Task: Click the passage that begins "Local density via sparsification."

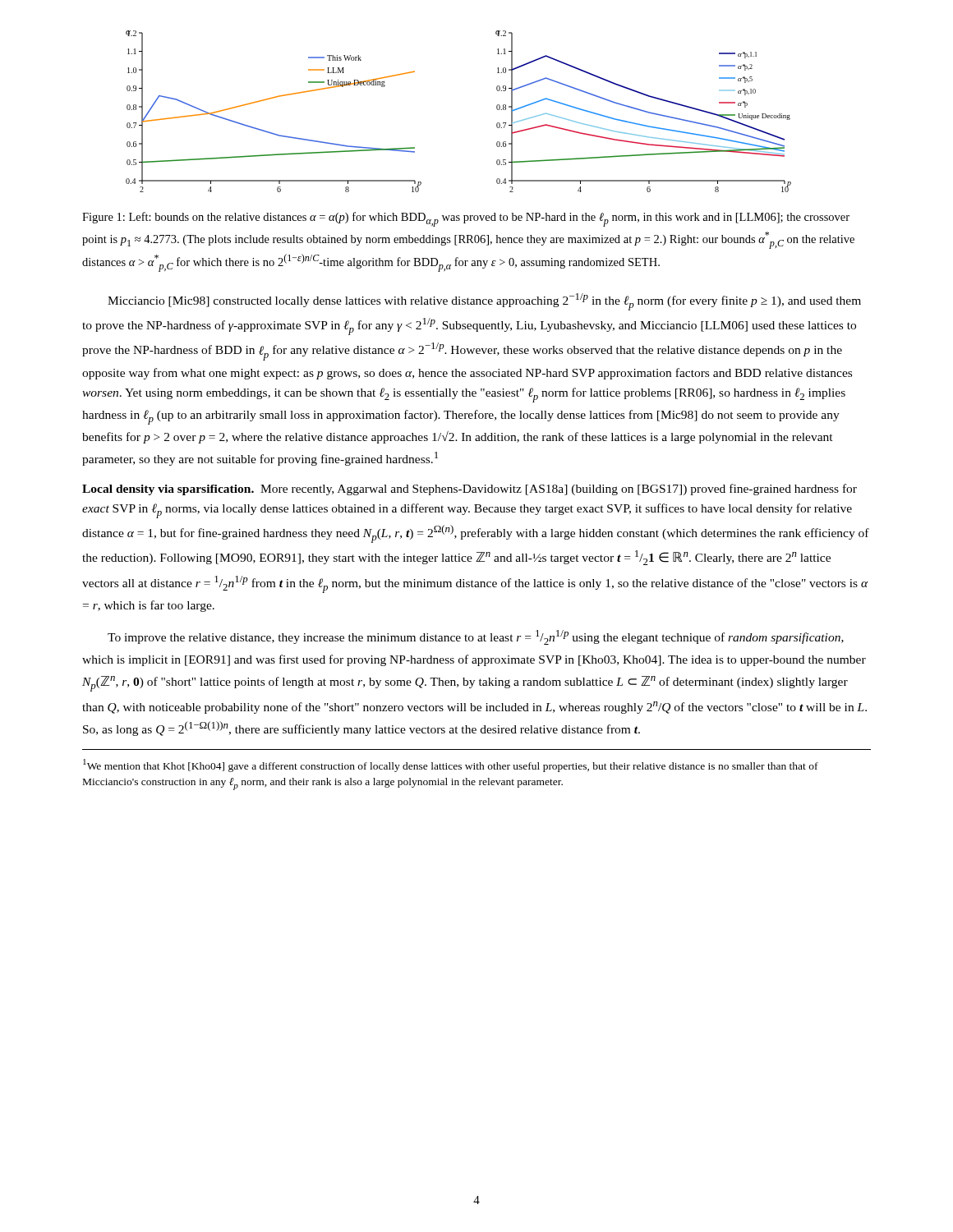Action: pos(475,547)
